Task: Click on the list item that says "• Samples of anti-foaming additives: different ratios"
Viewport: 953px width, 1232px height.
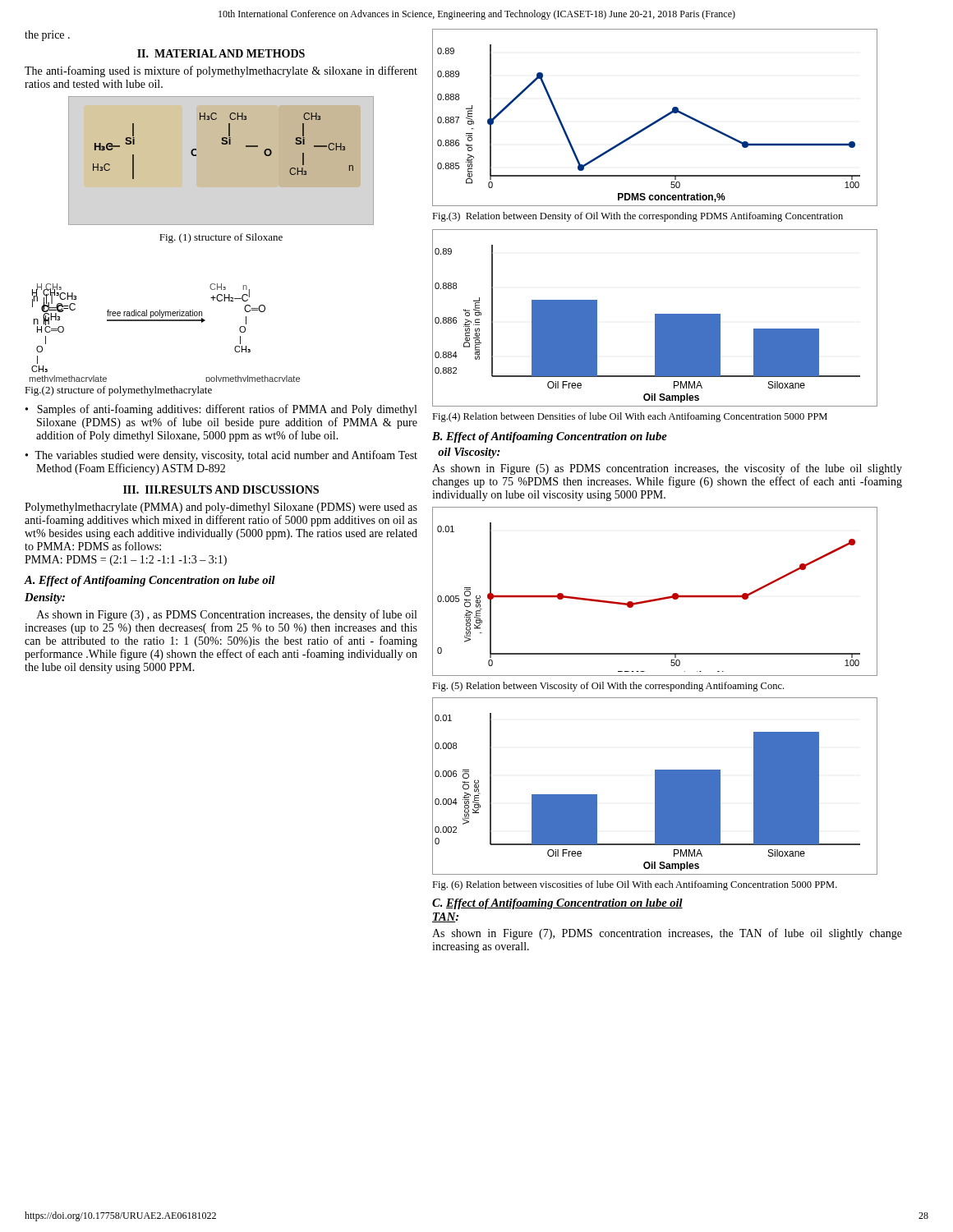Action: point(221,423)
